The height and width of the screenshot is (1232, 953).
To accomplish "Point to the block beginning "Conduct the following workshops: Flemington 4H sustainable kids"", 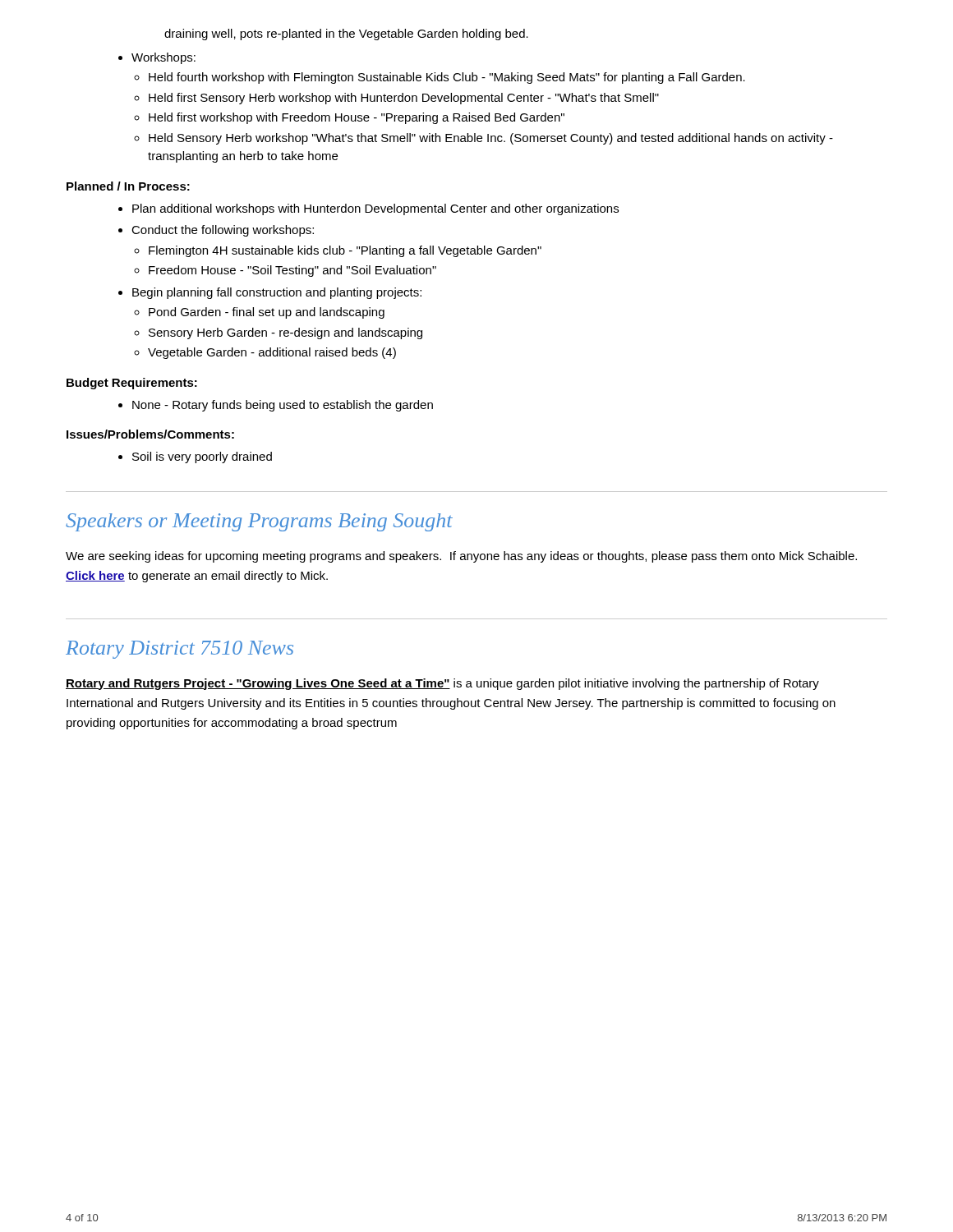I will (509, 251).
